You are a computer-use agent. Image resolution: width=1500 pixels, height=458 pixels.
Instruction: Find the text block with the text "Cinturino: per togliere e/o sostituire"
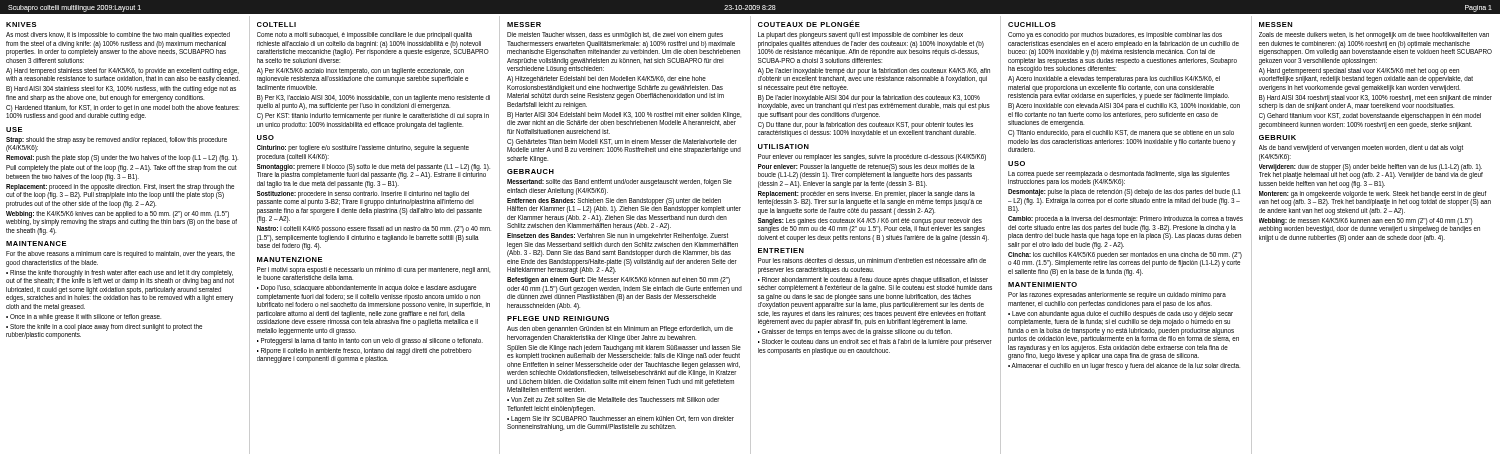pyautogui.click(x=374, y=197)
